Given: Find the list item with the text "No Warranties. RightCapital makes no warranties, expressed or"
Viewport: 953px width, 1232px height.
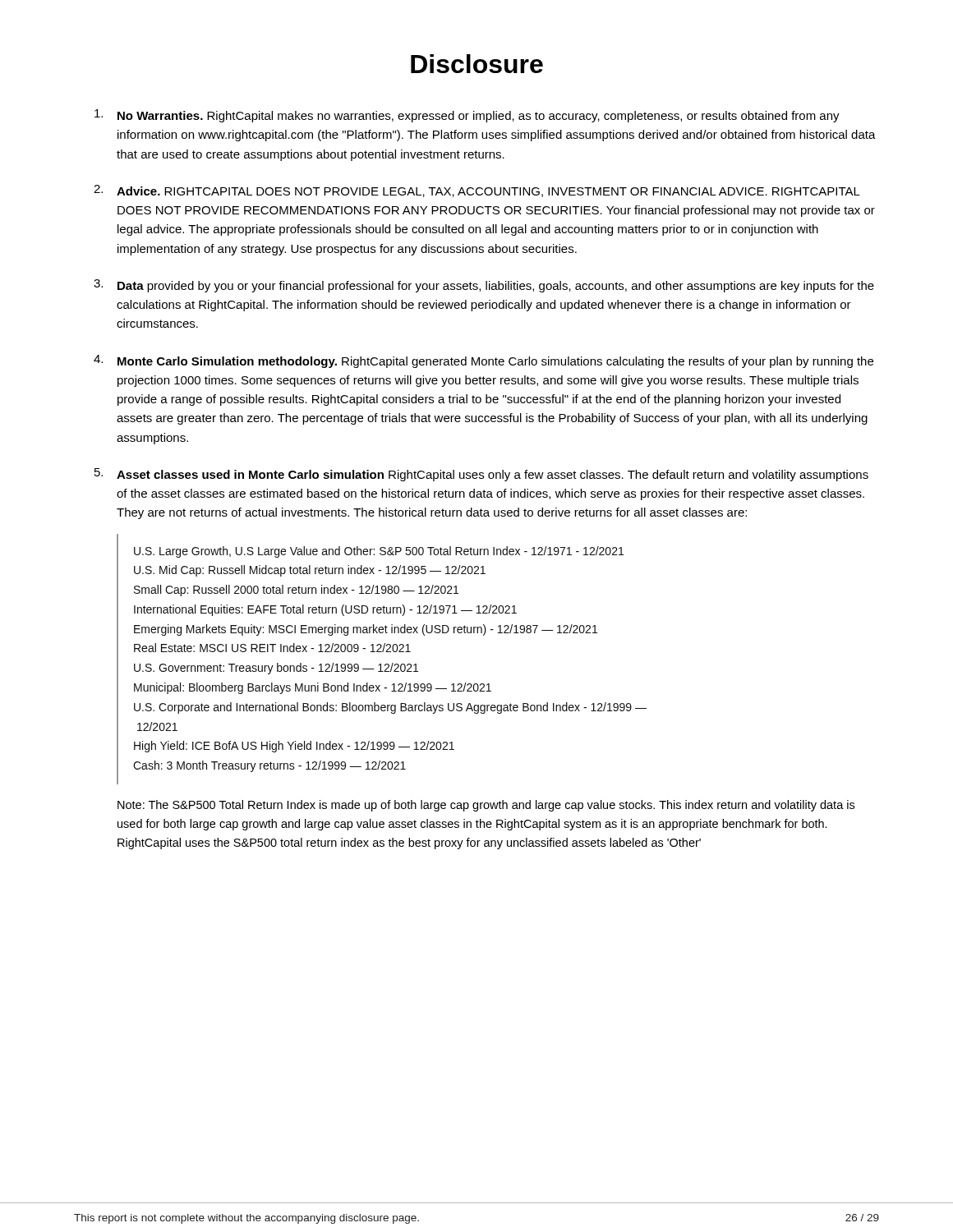Looking at the screenshot, I should pos(498,135).
